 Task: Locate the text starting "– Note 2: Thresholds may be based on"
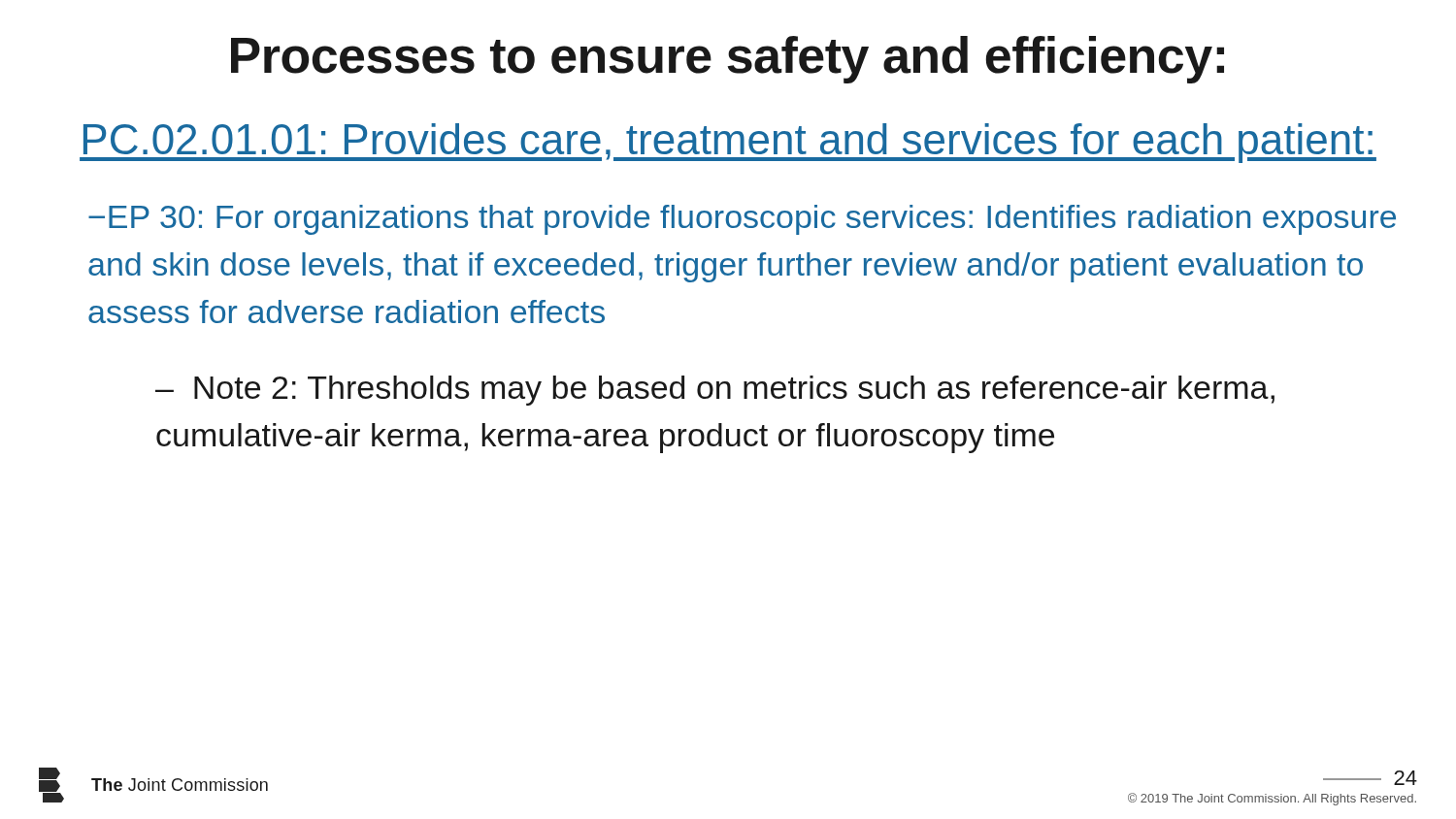tap(777, 411)
